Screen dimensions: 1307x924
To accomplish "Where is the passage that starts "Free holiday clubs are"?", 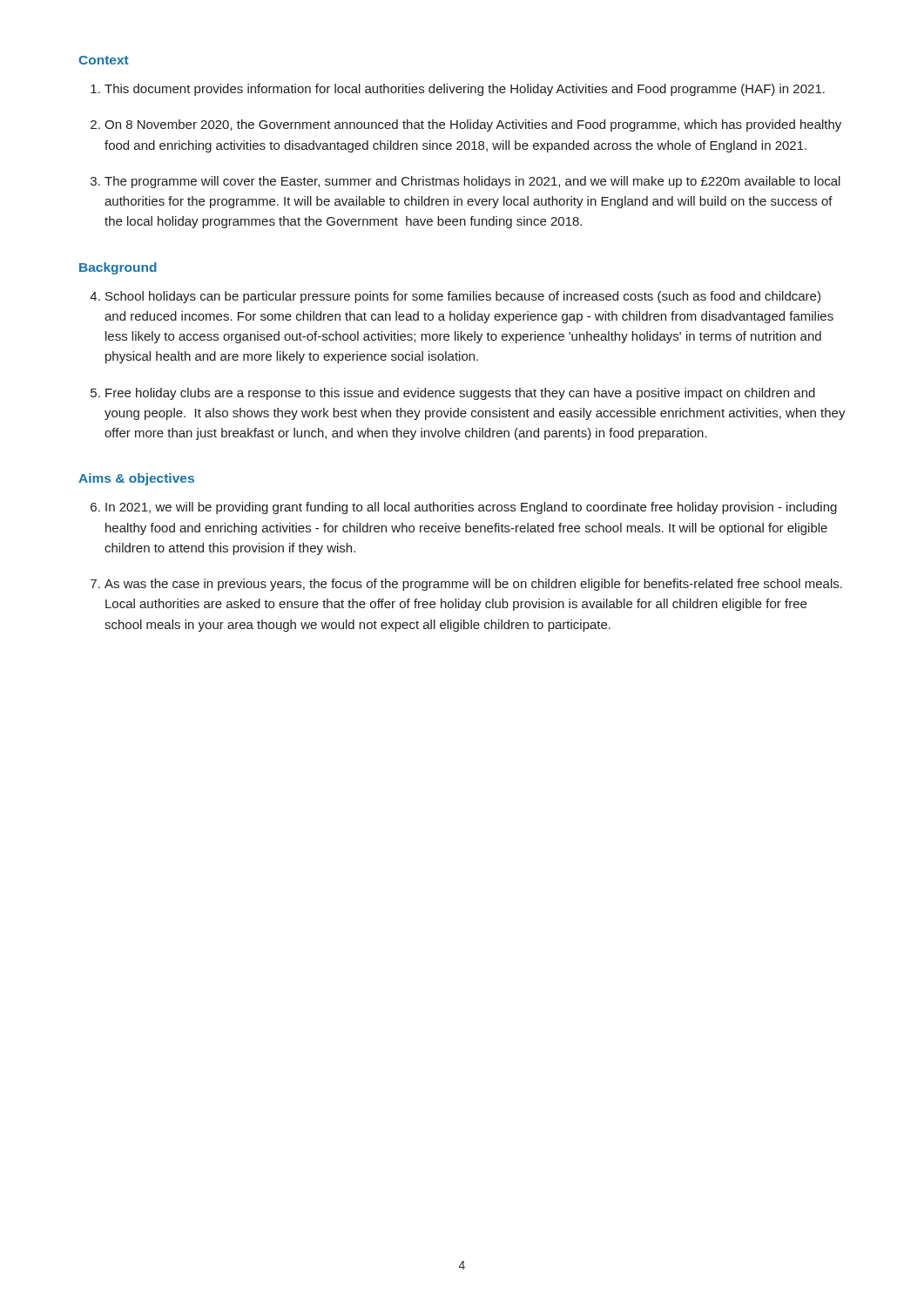I will [475, 412].
